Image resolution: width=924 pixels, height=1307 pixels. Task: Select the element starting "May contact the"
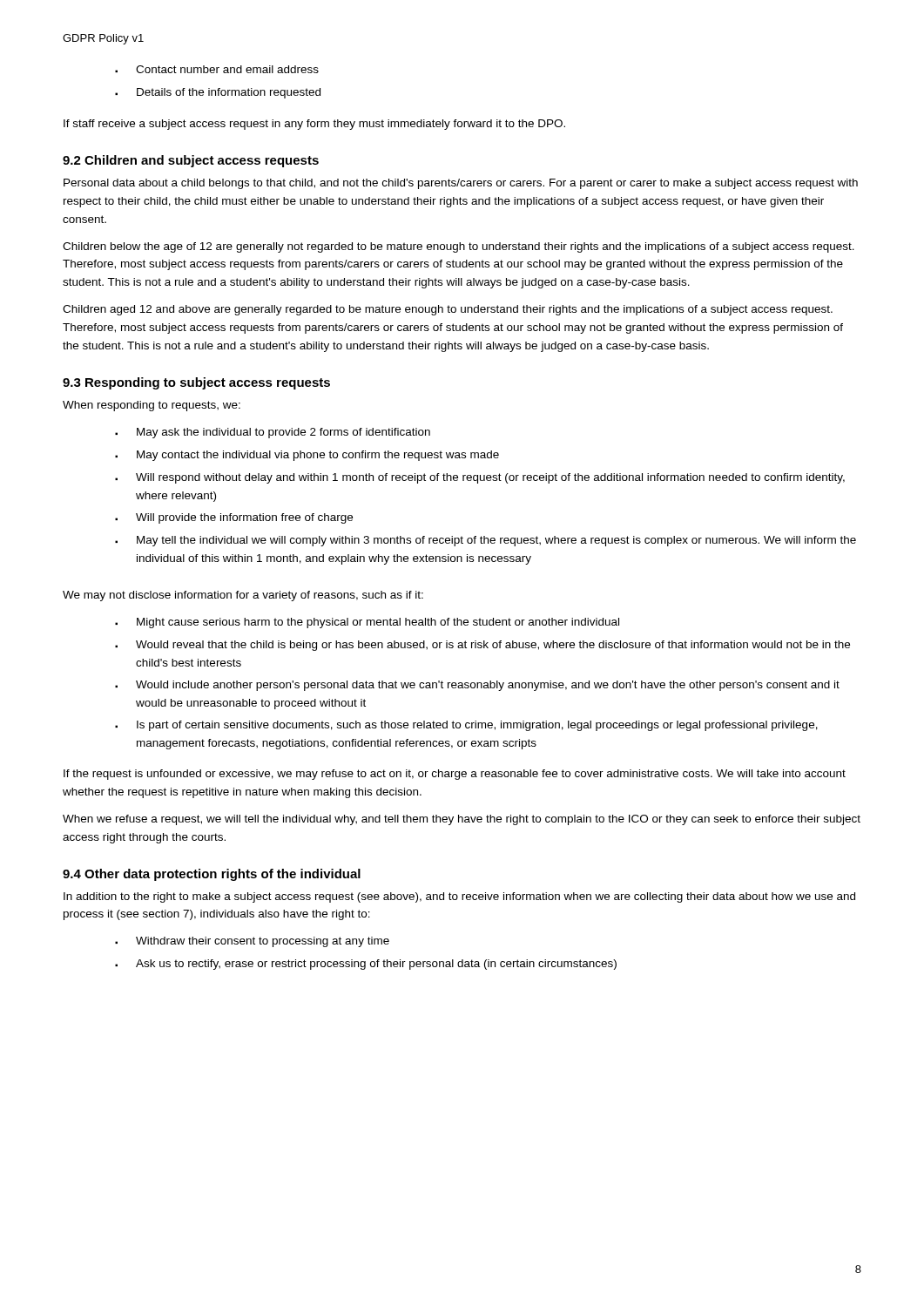488,456
